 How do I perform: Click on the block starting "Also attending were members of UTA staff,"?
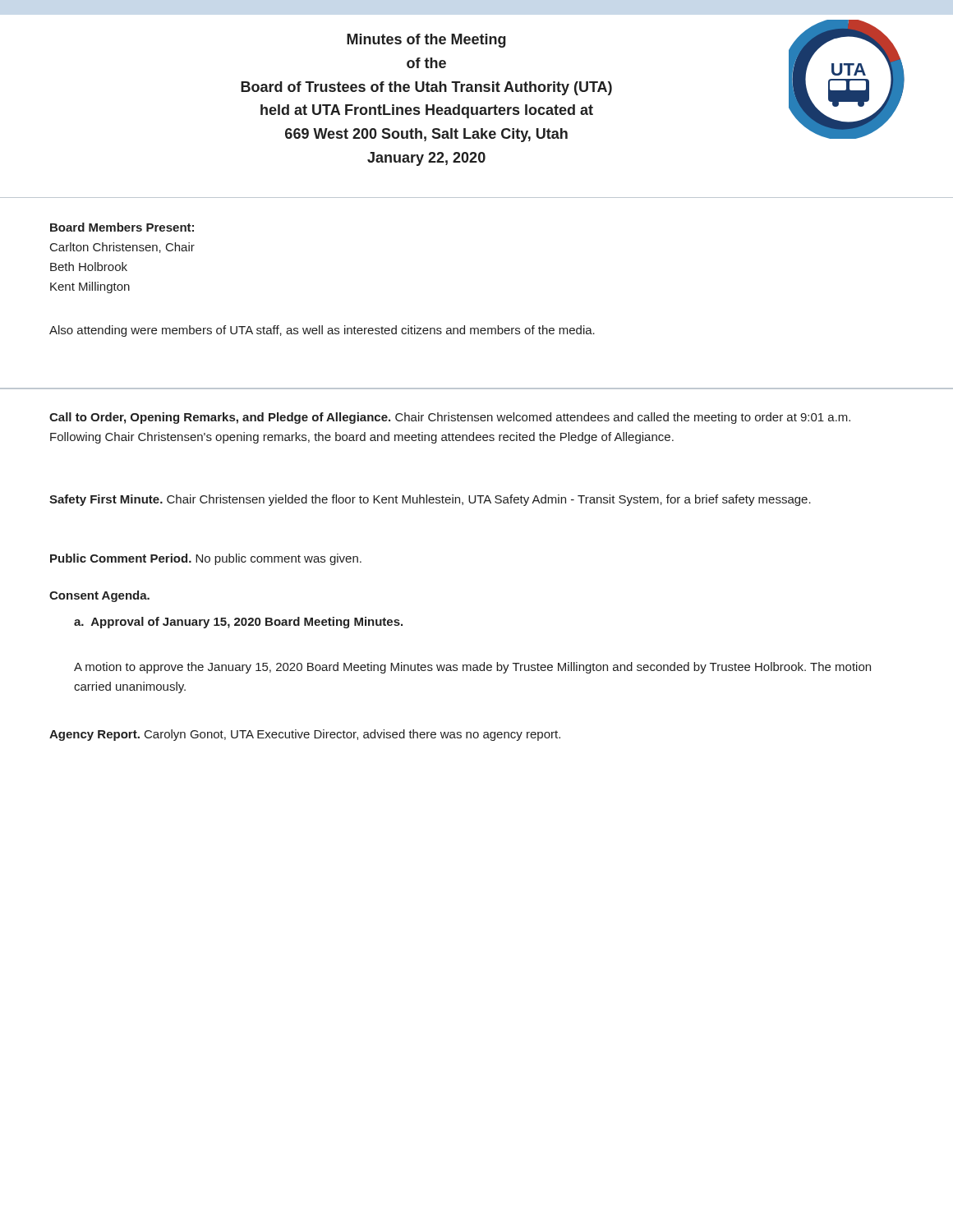[322, 330]
